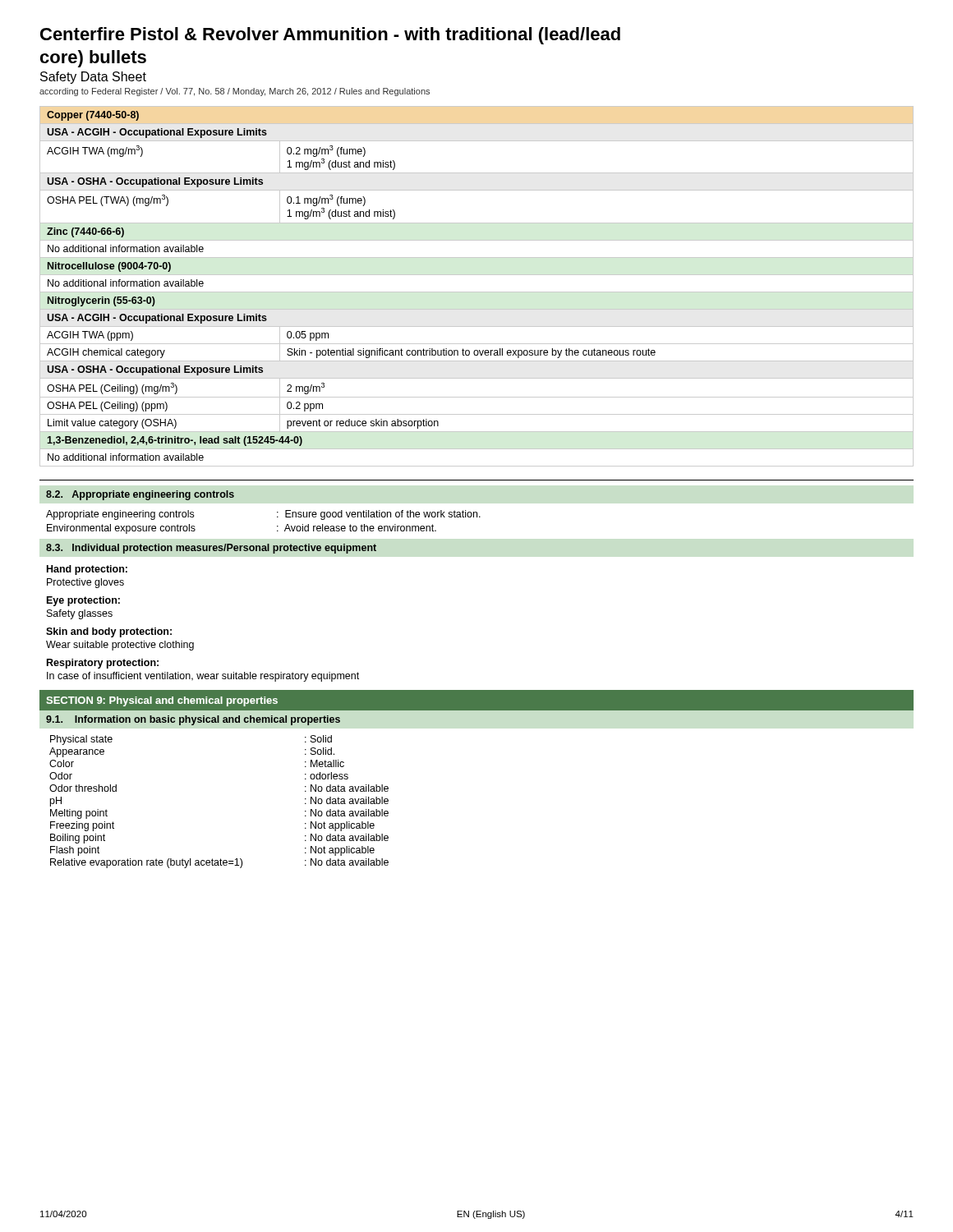Select the element starting "8.3. Individual protection measures/Personal protective"
Image resolution: width=953 pixels, height=1232 pixels.
pyautogui.click(x=211, y=548)
